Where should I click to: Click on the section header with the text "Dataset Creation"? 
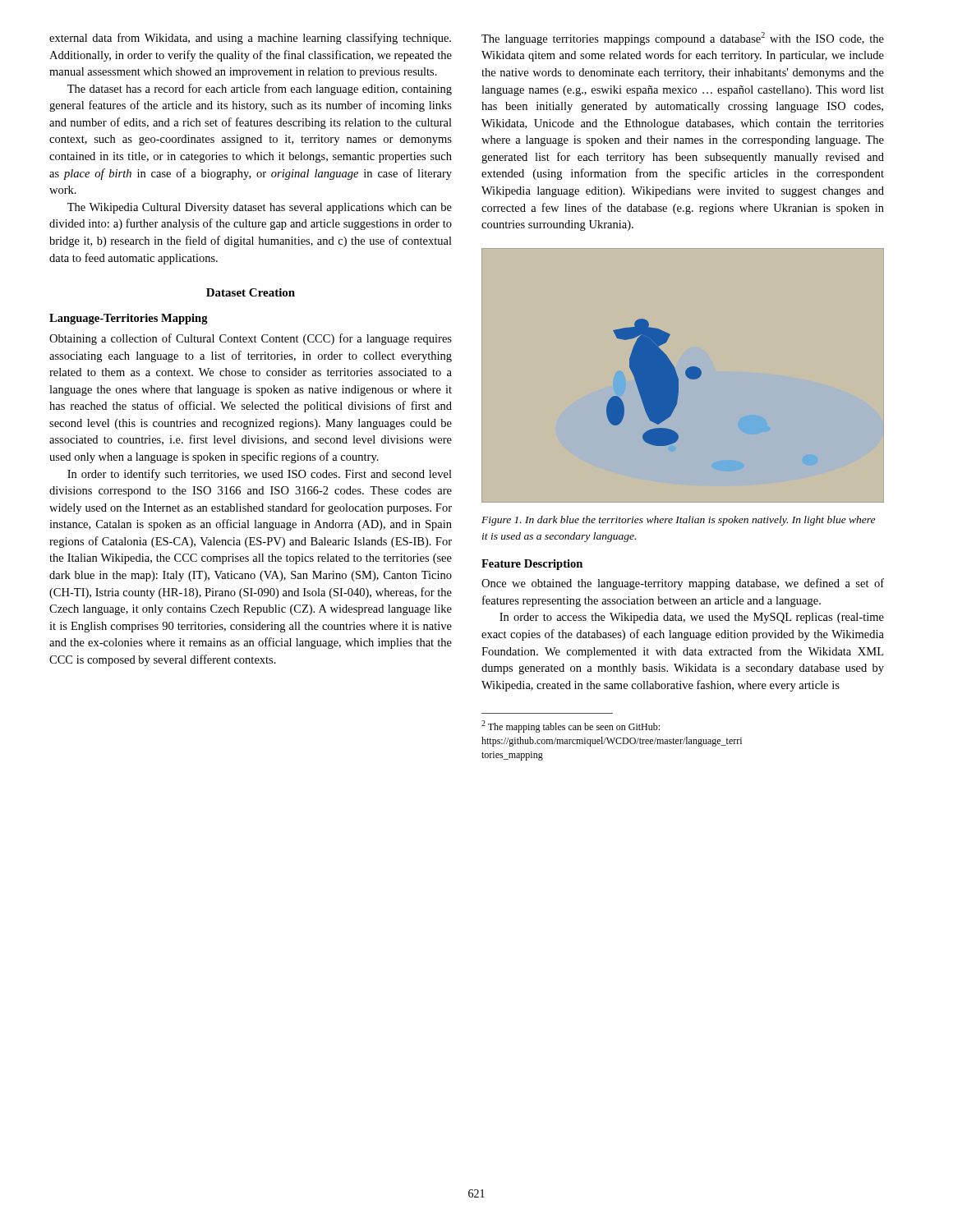[x=251, y=292]
